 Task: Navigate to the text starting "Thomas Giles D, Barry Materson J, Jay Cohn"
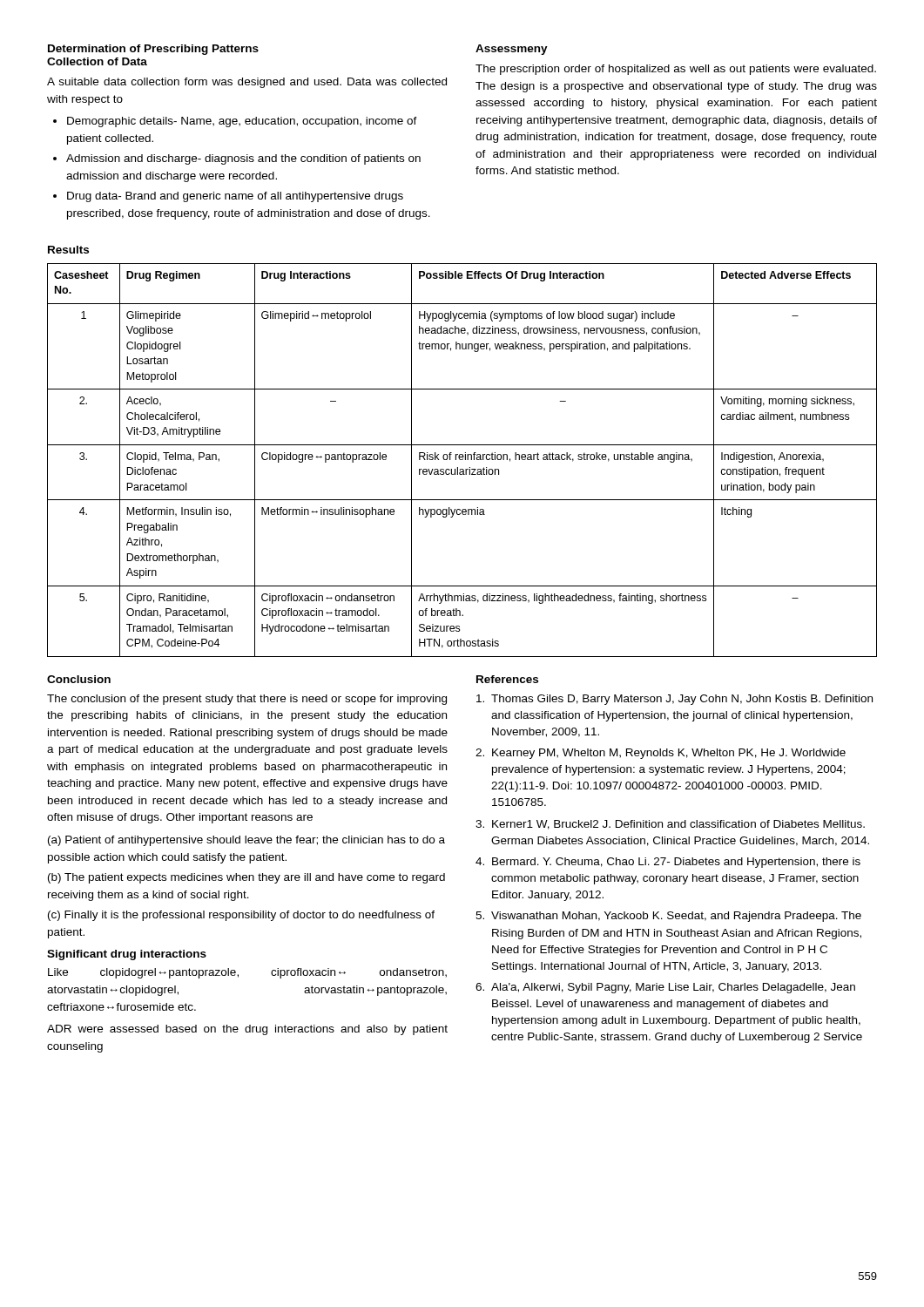tap(674, 715)
